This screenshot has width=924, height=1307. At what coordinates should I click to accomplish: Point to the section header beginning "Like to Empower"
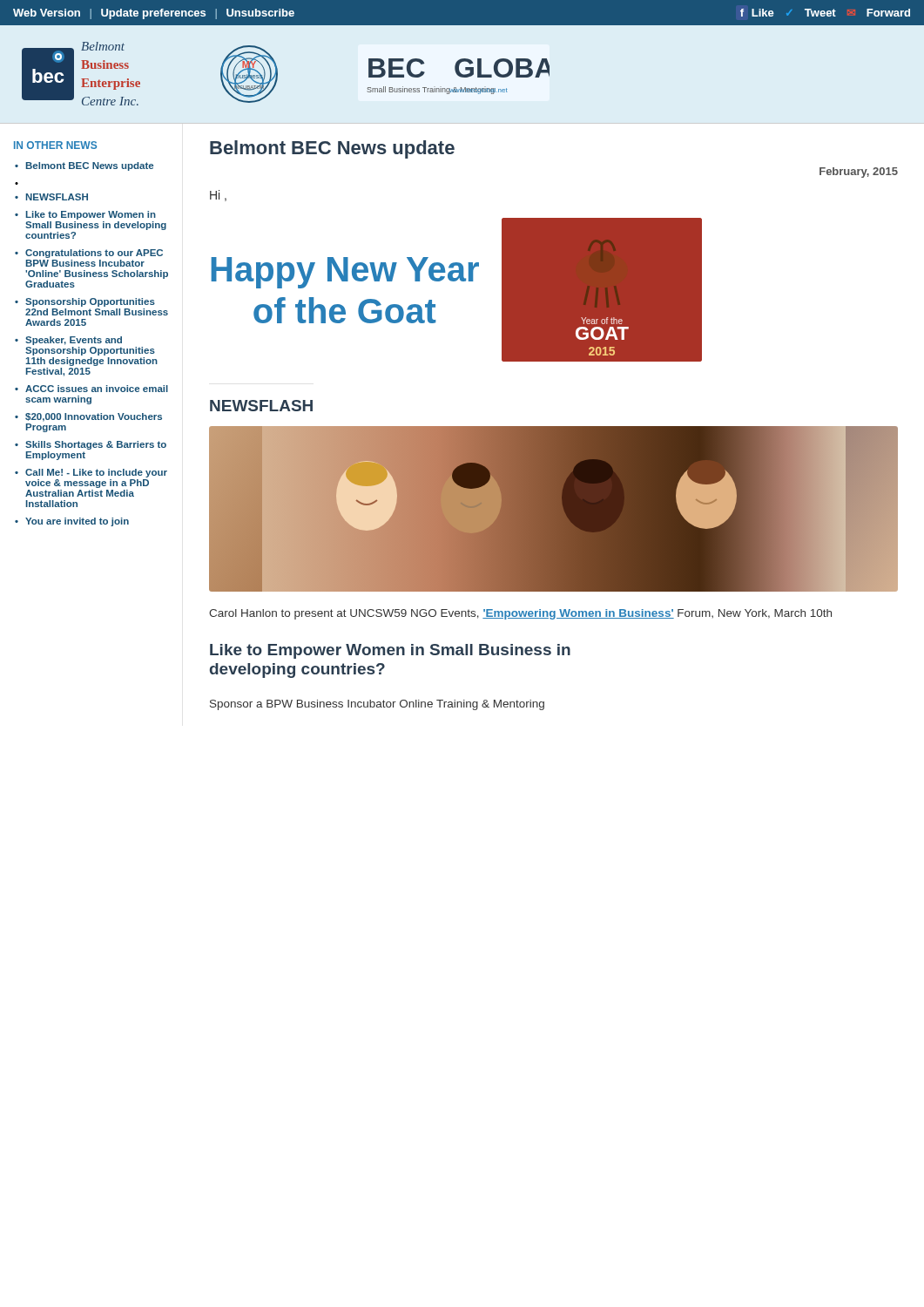pos(390,659)
